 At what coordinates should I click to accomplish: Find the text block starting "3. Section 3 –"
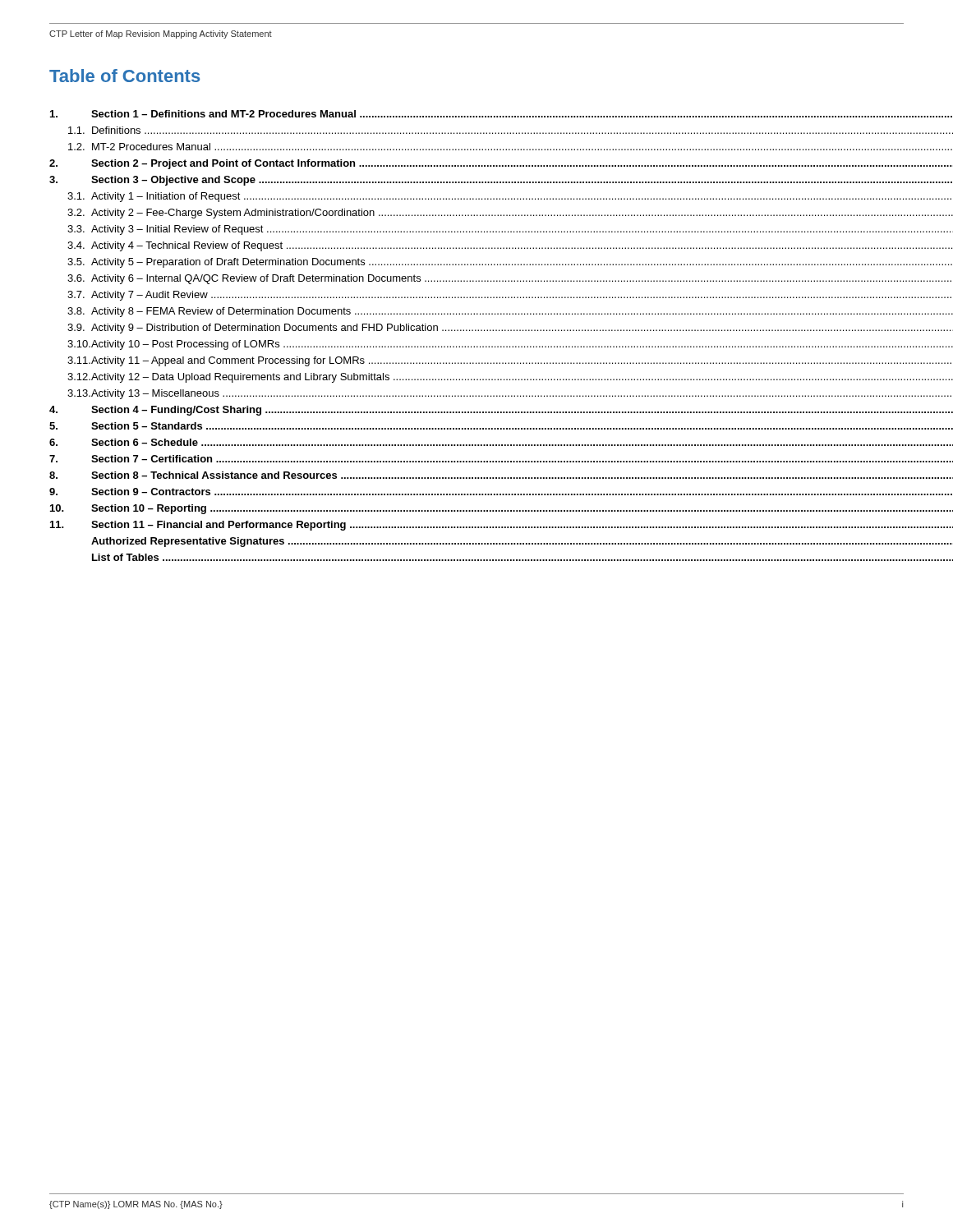pyautogui.click(x=501, y=179)
